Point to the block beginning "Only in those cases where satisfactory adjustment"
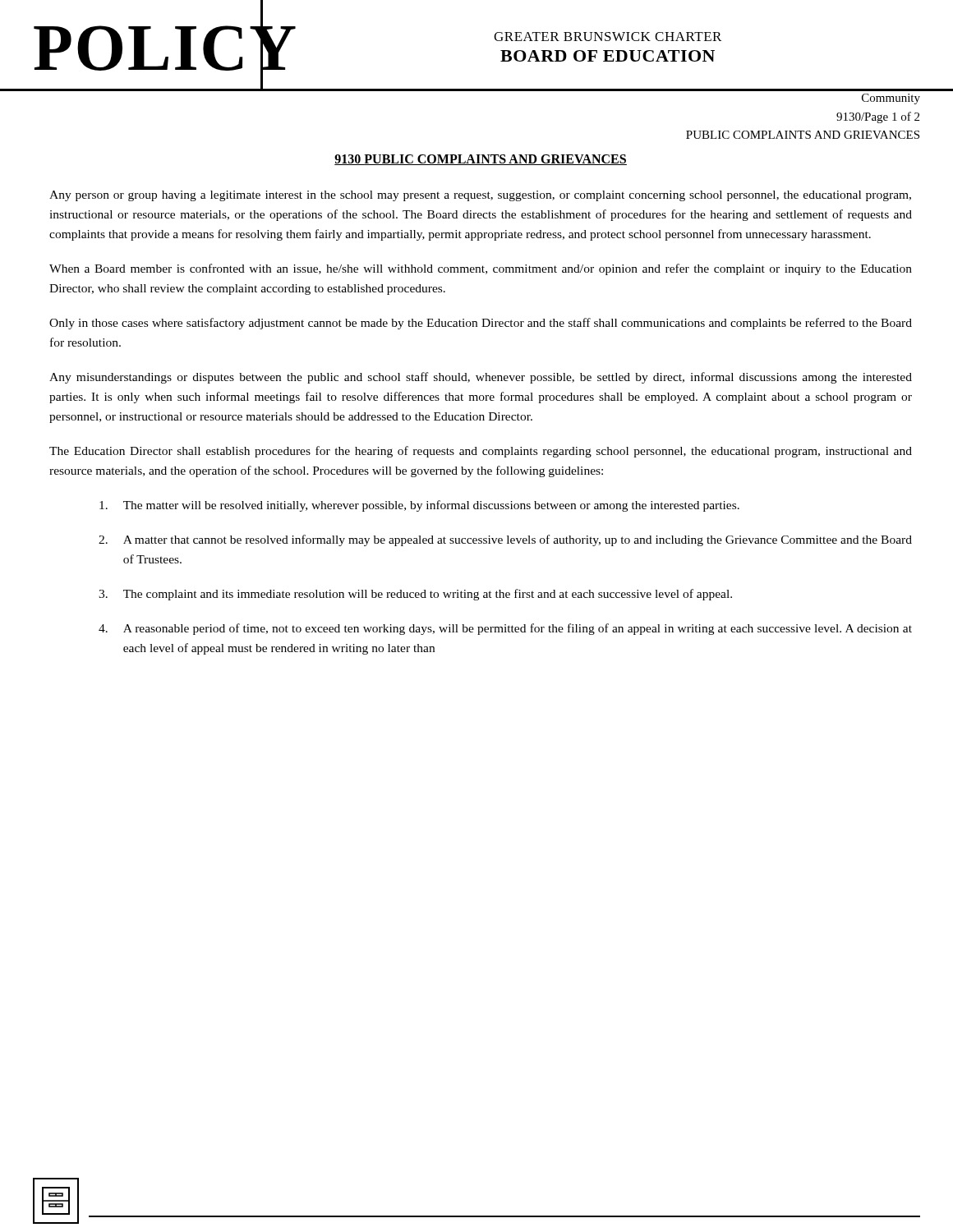 481,332
